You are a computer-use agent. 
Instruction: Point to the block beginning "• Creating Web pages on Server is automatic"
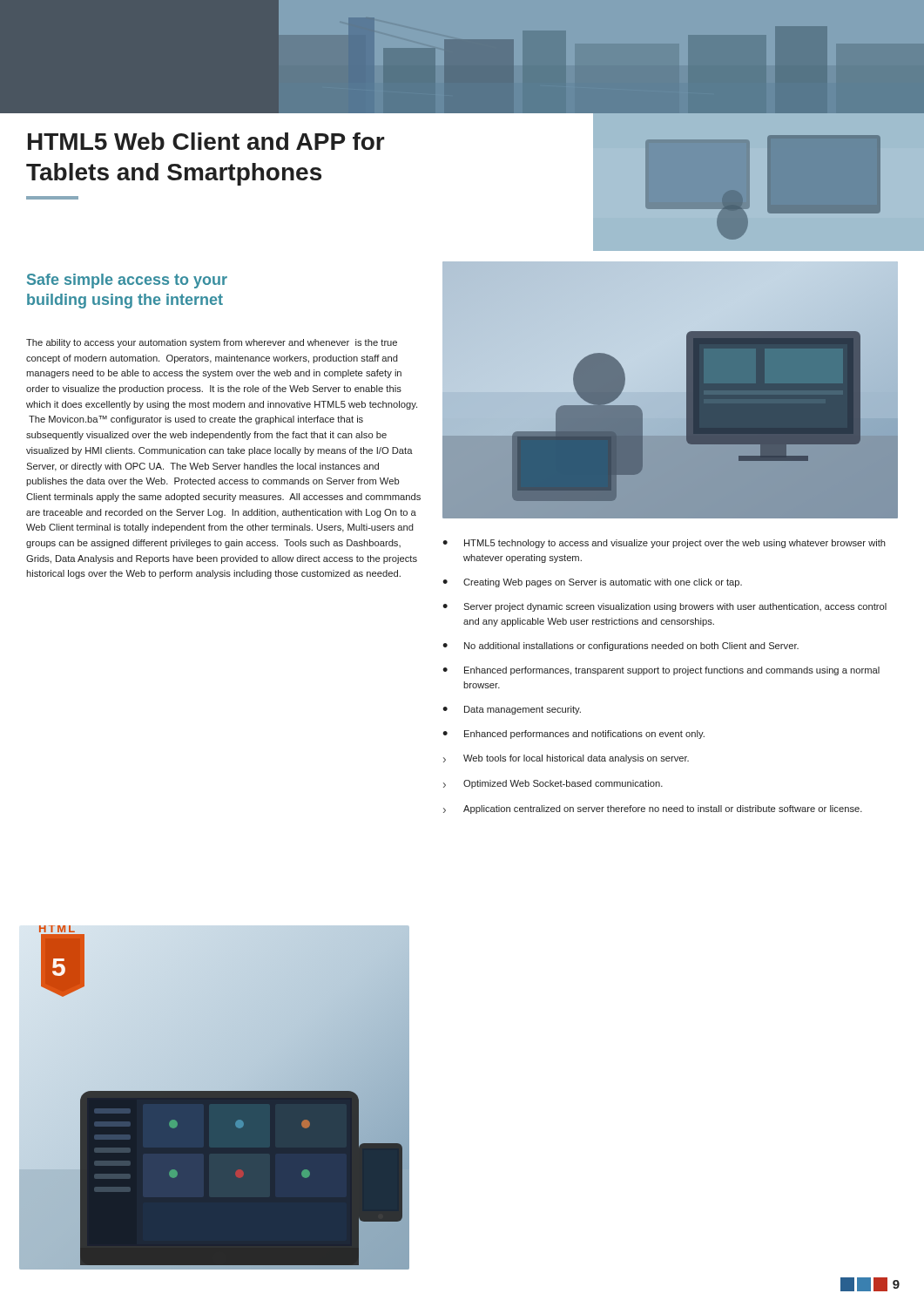coord(592,583)
